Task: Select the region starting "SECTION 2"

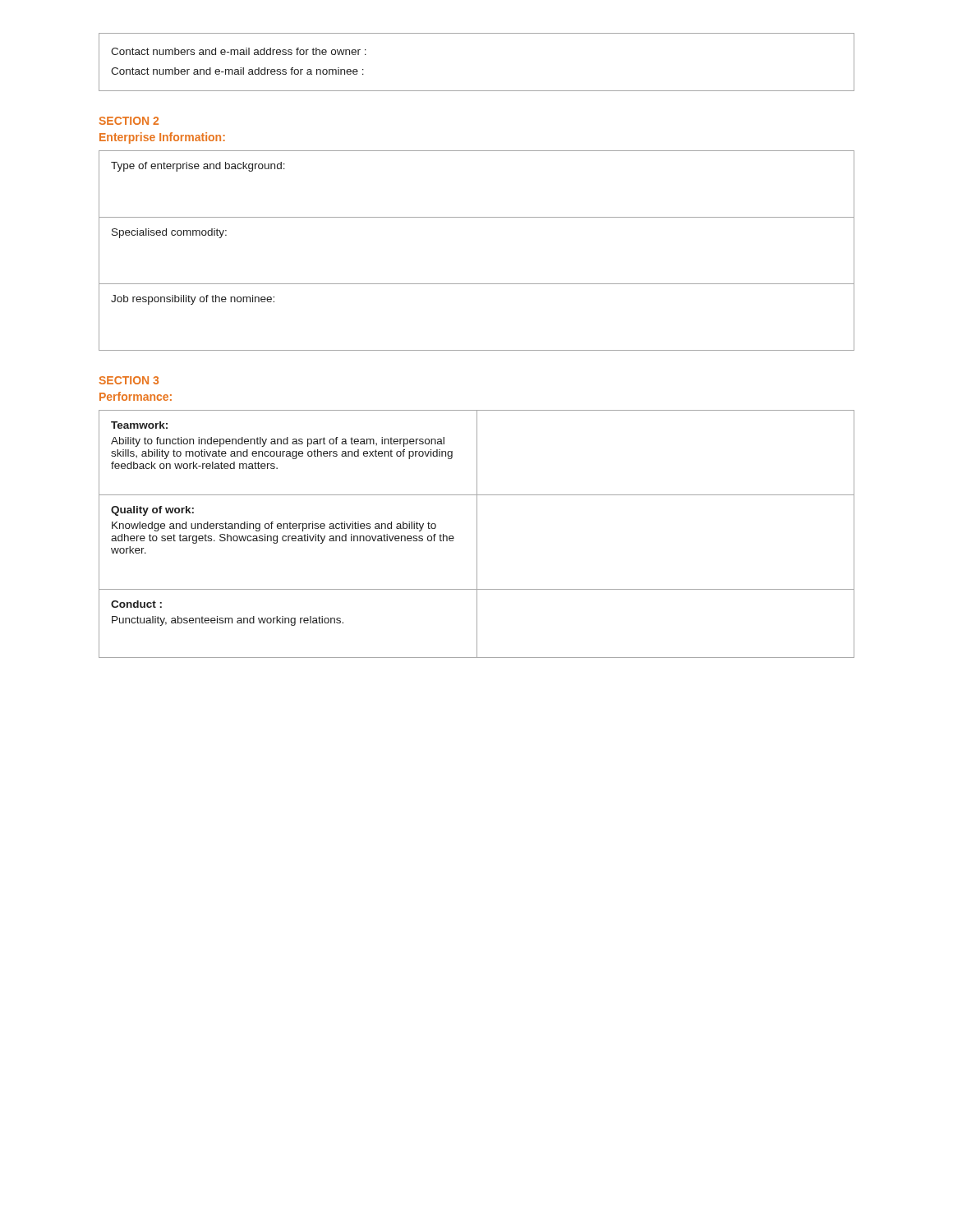Action: pyautogui.click(x=129, y=120)
